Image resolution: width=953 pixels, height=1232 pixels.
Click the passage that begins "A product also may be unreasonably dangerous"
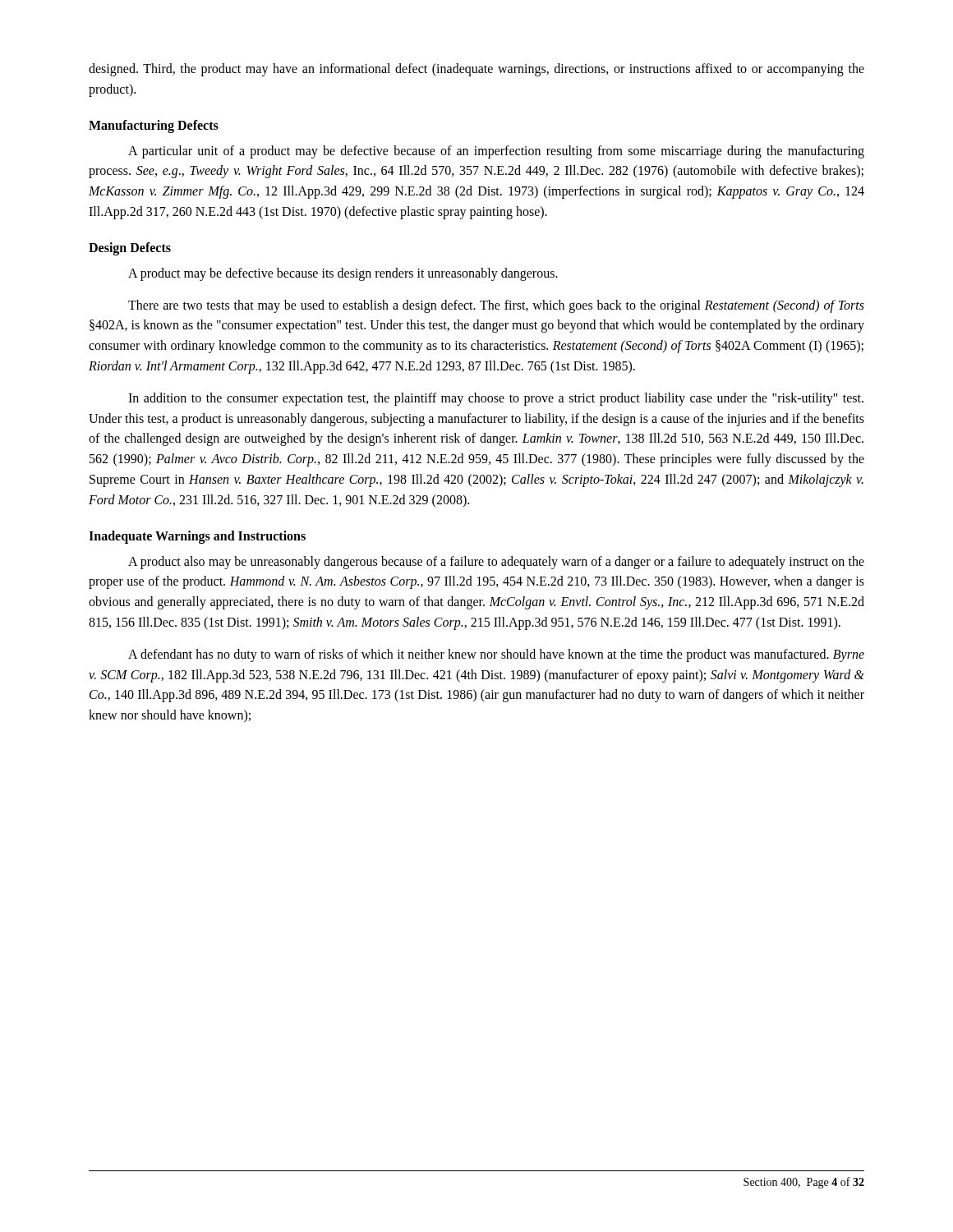tap(476, 592)
